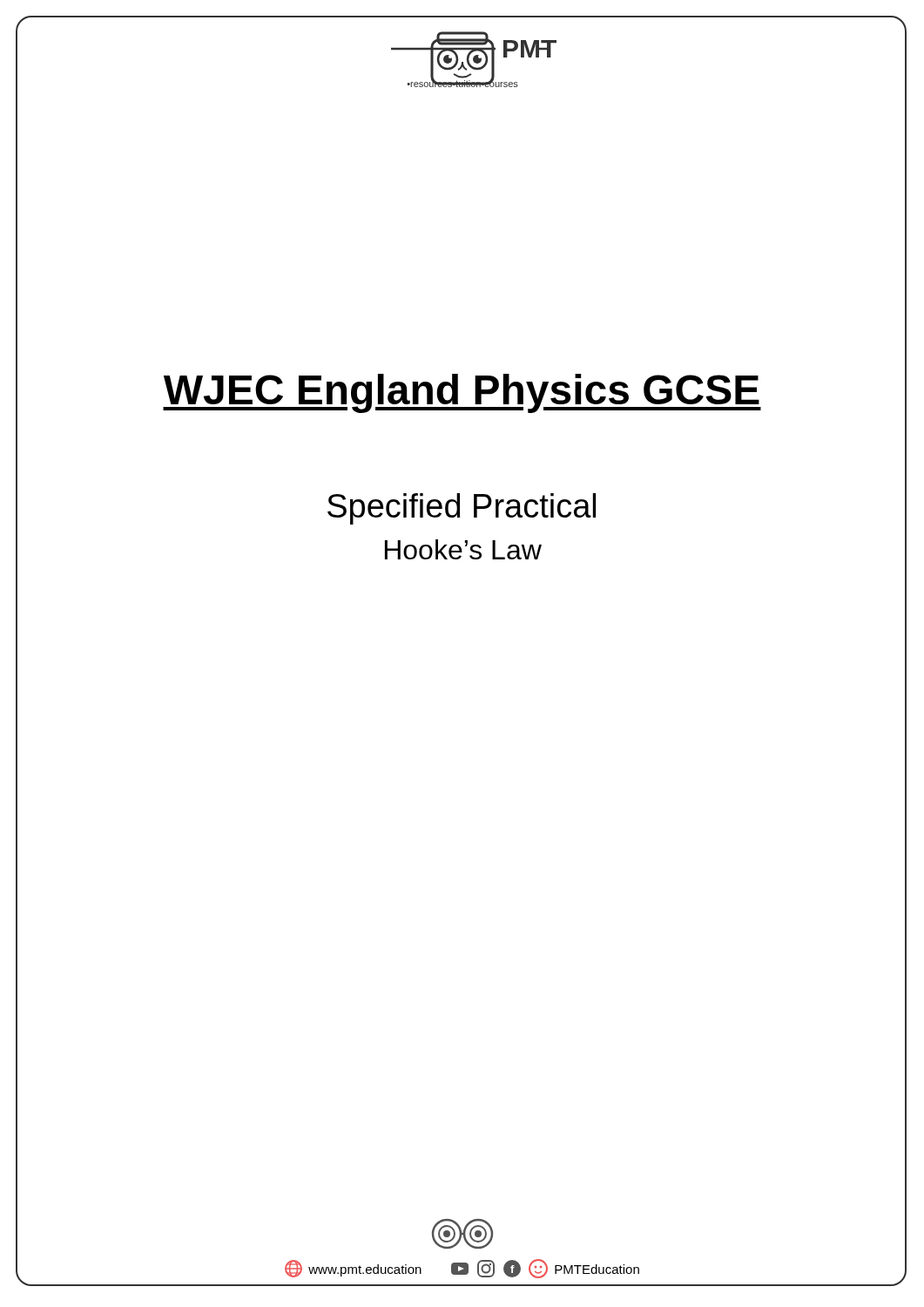Find the title on this page that starts "WJEC England Physics"
The image size is (924, 1307).
pyautogui.click(x=462, y=390)
